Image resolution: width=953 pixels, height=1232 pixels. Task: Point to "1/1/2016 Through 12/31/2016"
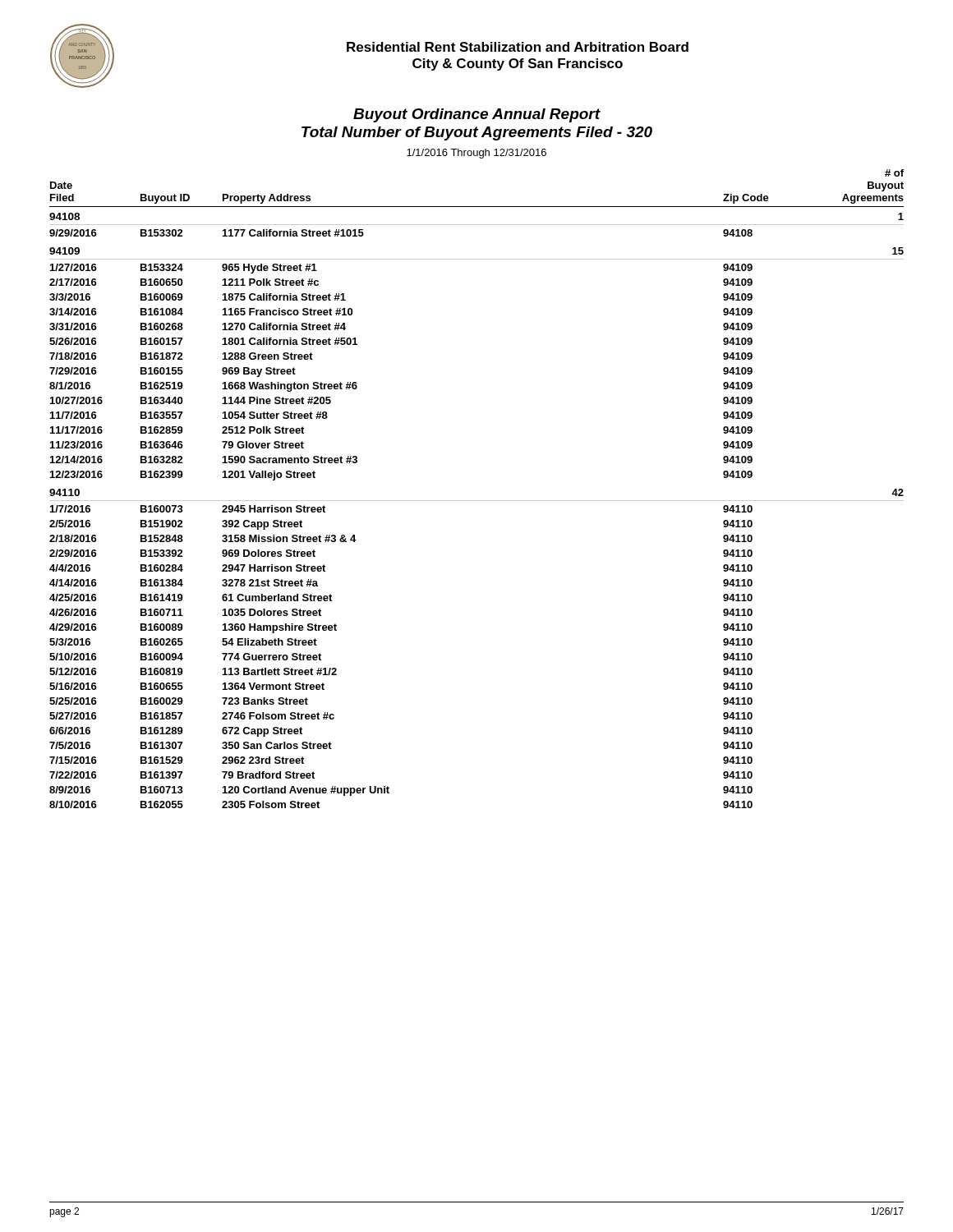coord(476,152)
